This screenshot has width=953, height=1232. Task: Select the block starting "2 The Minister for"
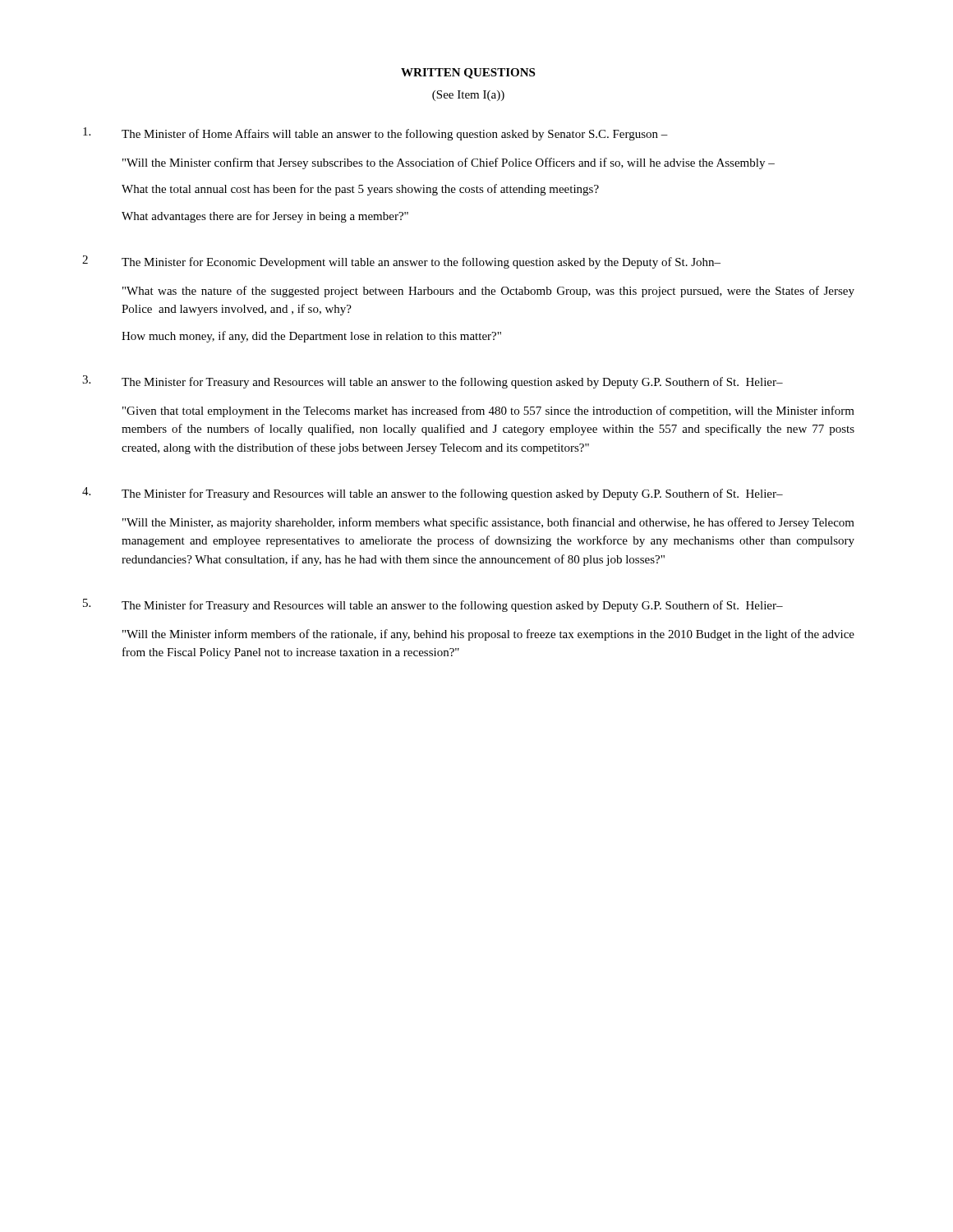[468, 303]
